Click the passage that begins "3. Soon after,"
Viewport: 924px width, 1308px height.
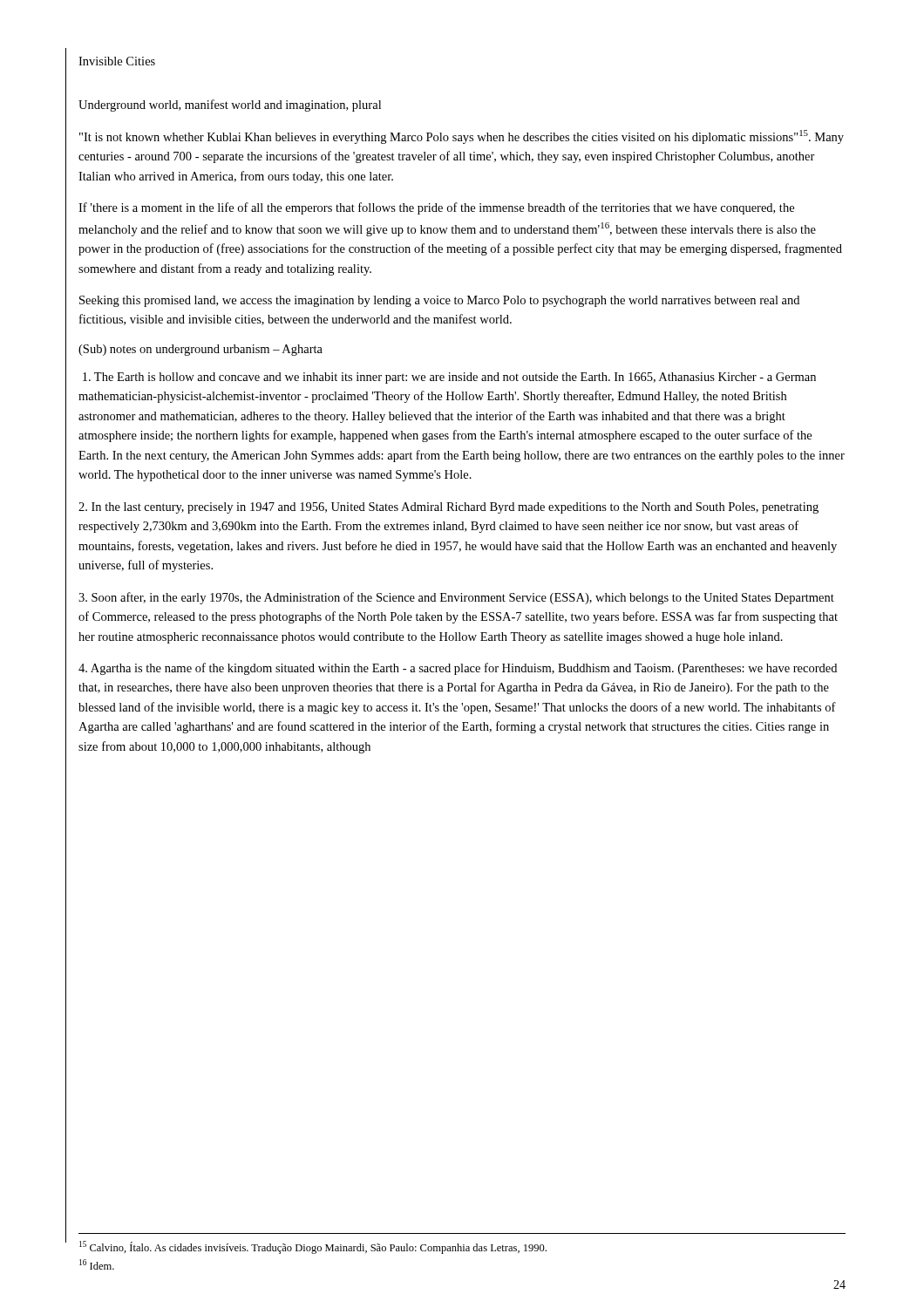458,617
